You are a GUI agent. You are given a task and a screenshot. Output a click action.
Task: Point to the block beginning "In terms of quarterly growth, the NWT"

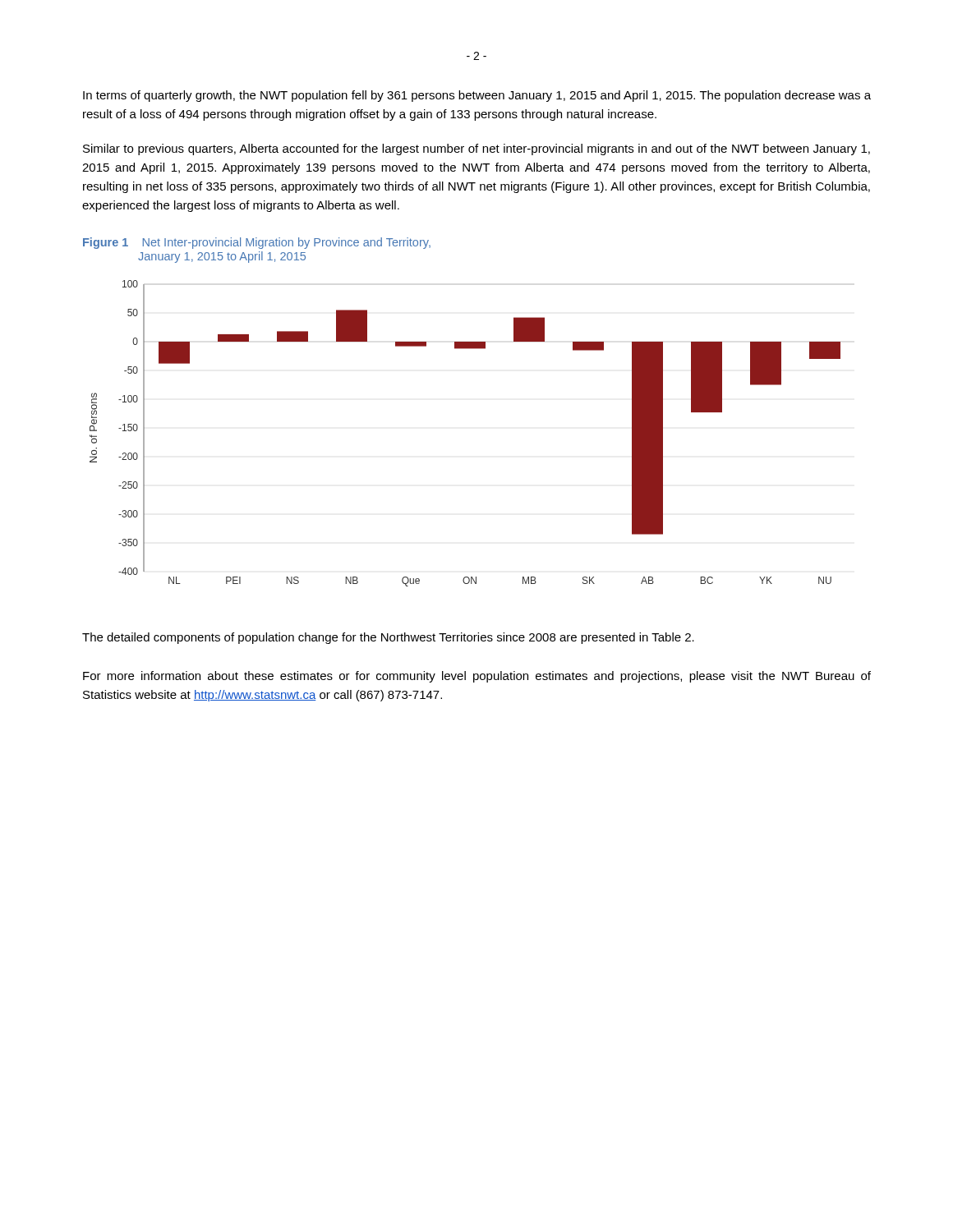click(x=476, y=104)
